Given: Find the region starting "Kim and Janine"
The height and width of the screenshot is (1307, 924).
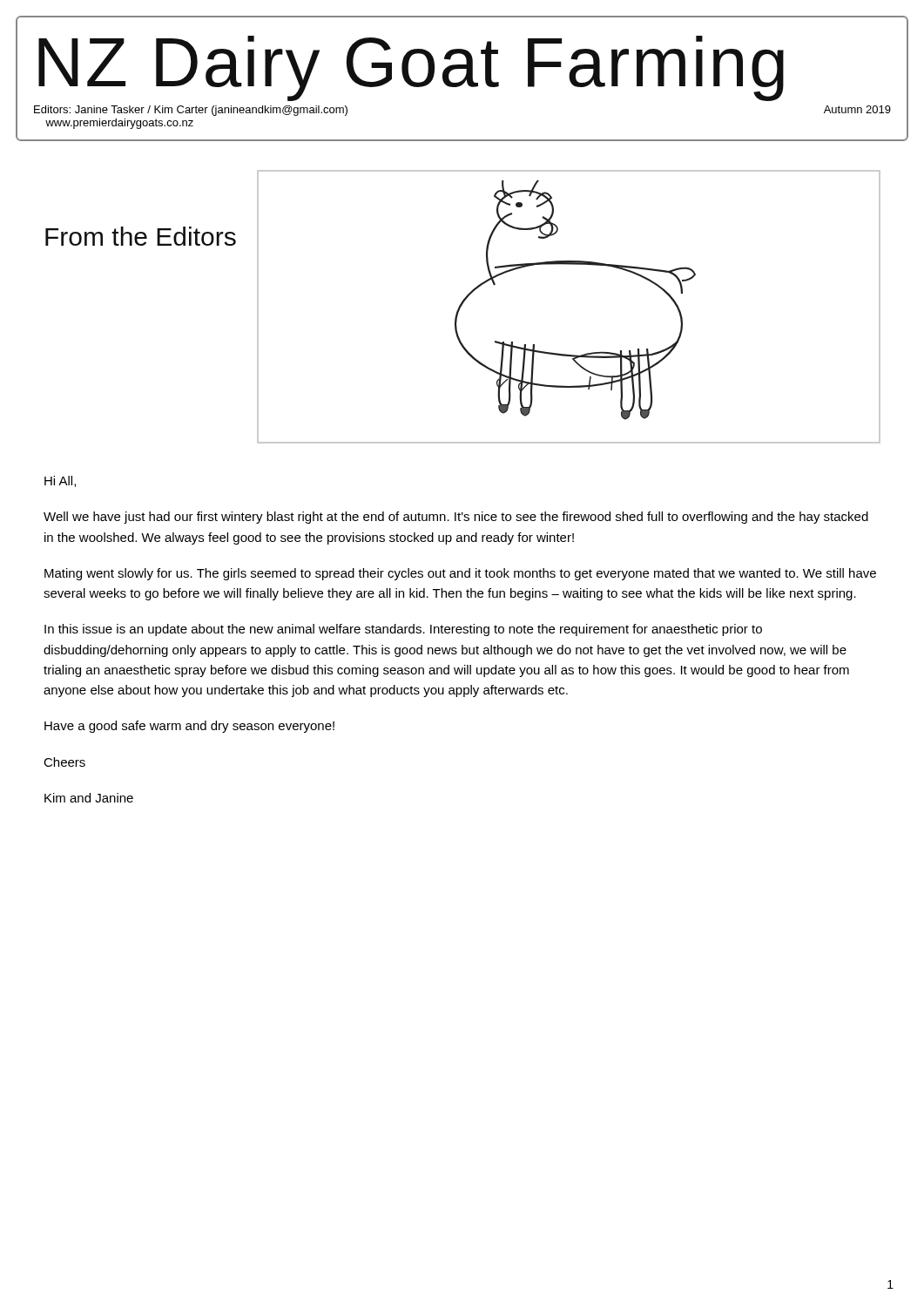Looking at the screenshot, I should tap(89, 797).
